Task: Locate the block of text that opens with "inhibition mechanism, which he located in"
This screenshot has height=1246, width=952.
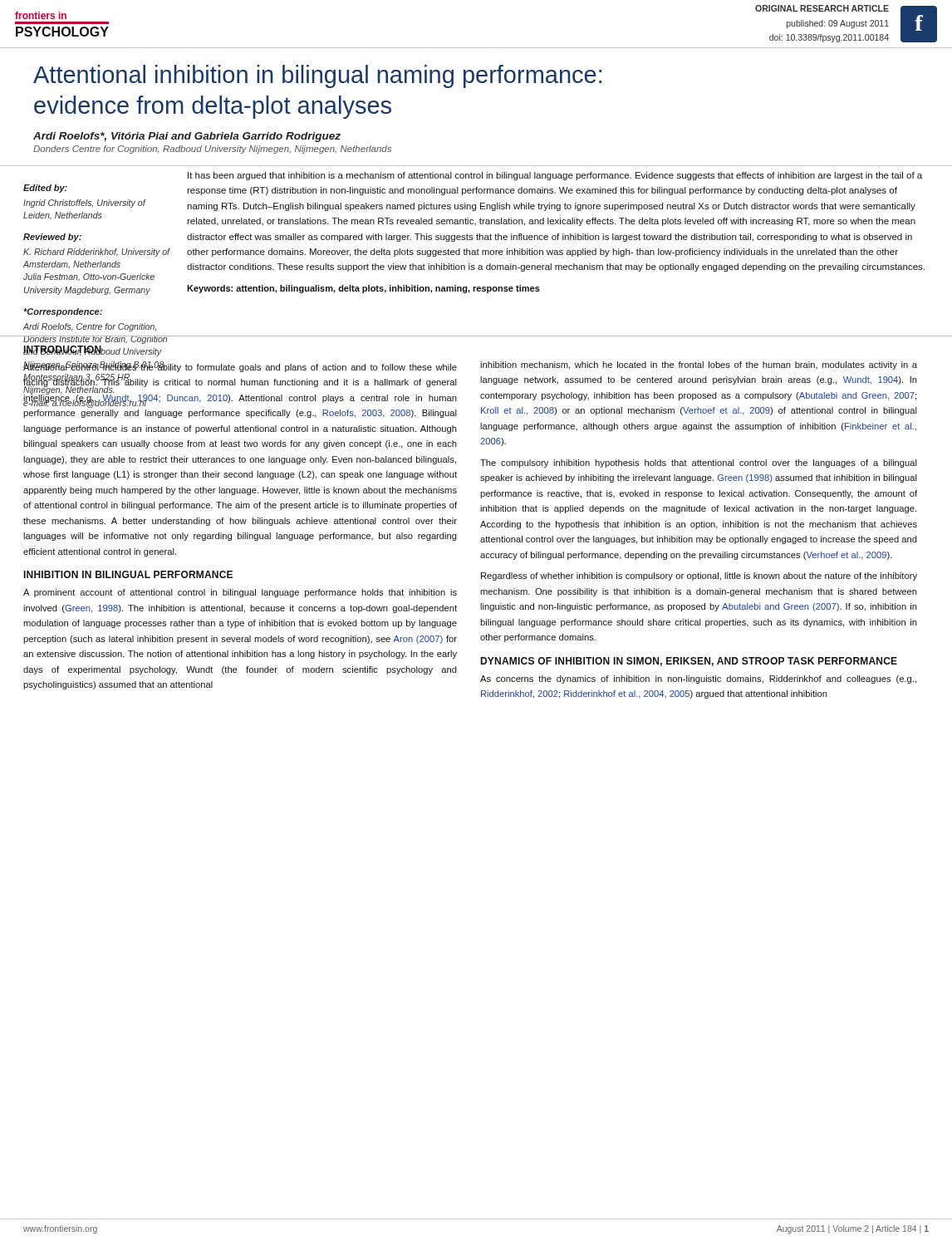Action: pyautogui.click(x=699, y=403)
